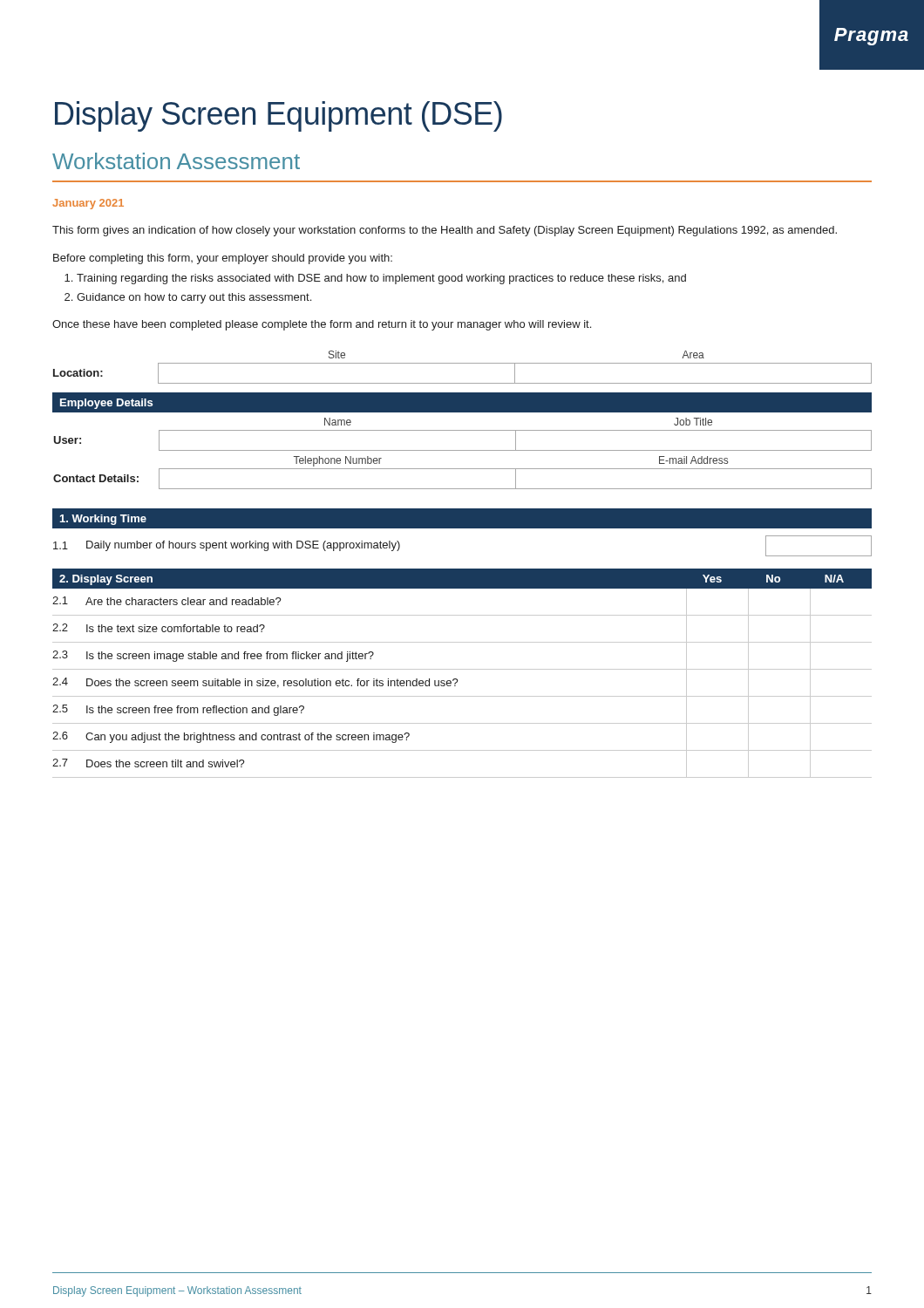Find the table that mentions "Display Screen Yes"
The image size is (924, 1308).
point(462,673)
